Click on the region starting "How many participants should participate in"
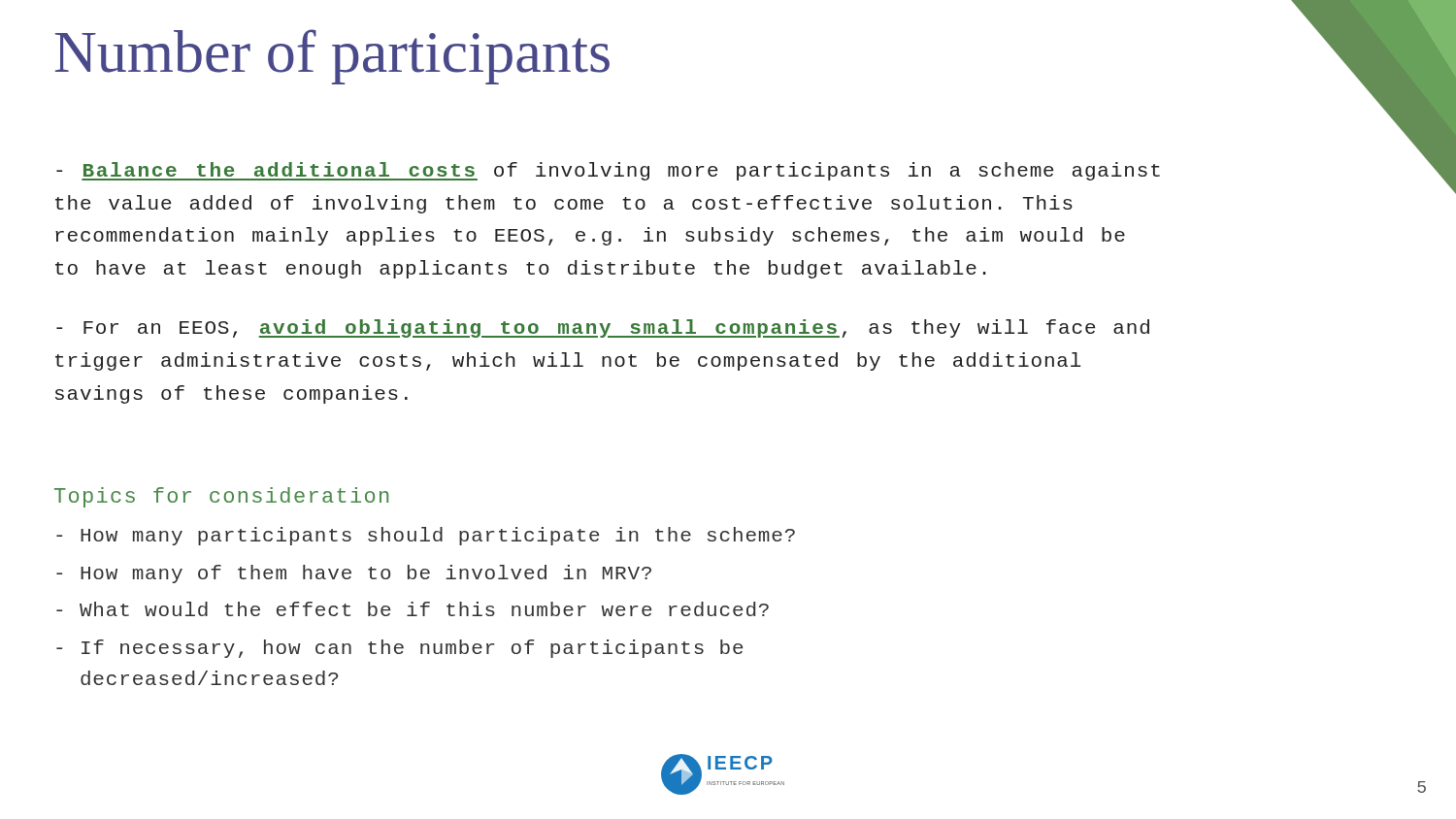The height and width of the screenshot is (819, 1456). click(x=425, y=536)
